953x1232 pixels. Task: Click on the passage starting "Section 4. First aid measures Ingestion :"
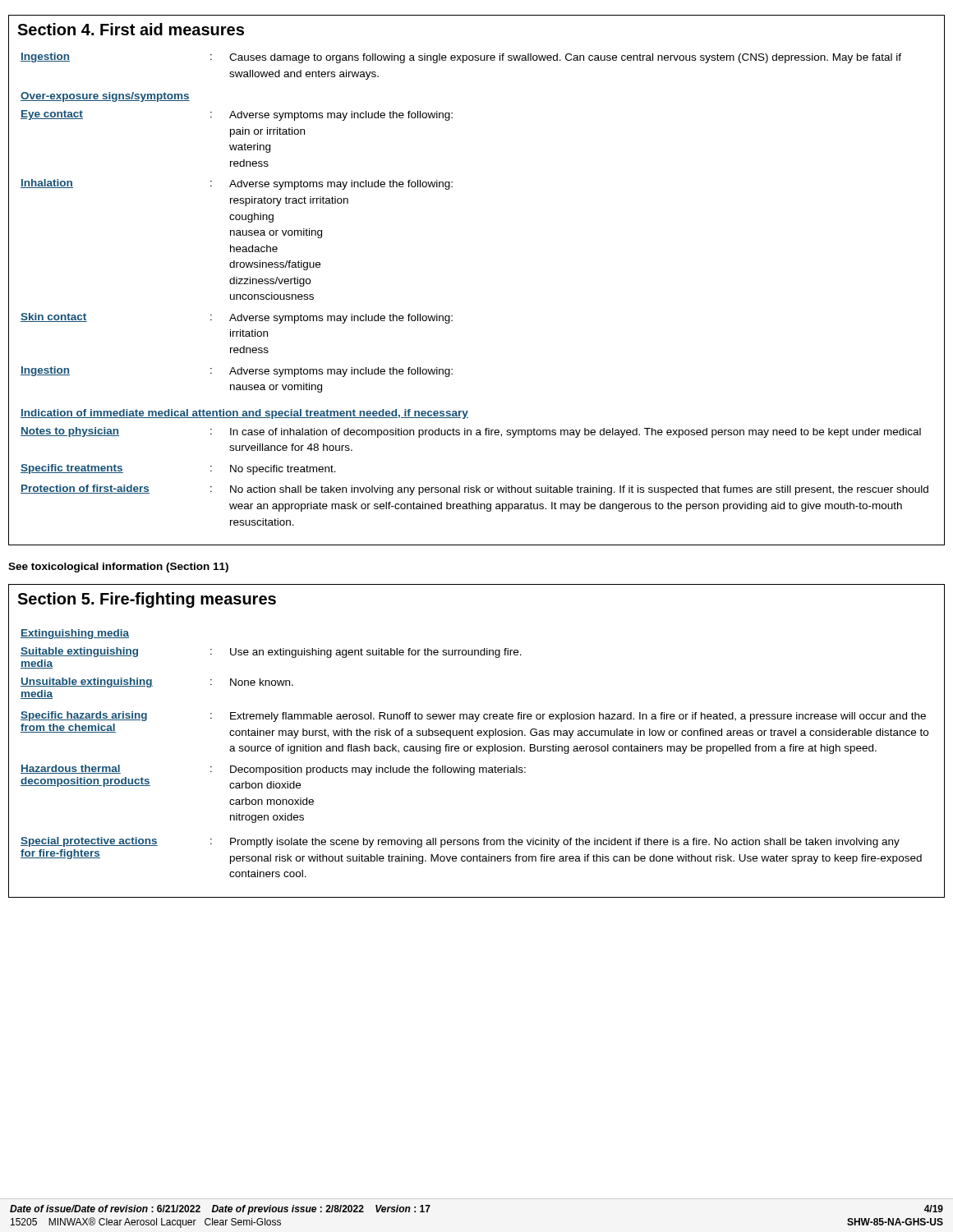(x=131, y=29)
